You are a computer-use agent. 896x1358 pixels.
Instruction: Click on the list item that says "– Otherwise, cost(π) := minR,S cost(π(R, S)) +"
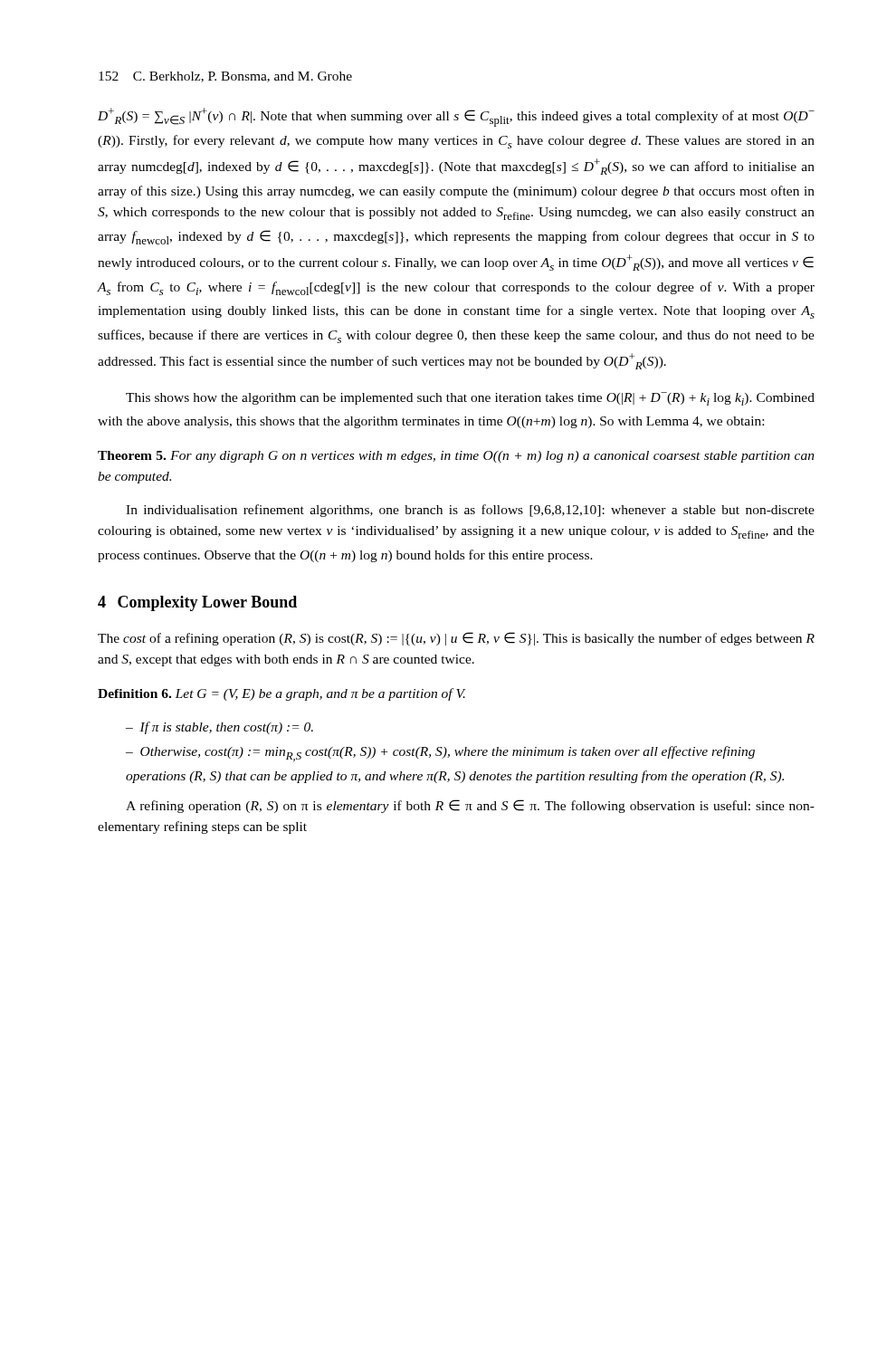(x=455, y=763)
